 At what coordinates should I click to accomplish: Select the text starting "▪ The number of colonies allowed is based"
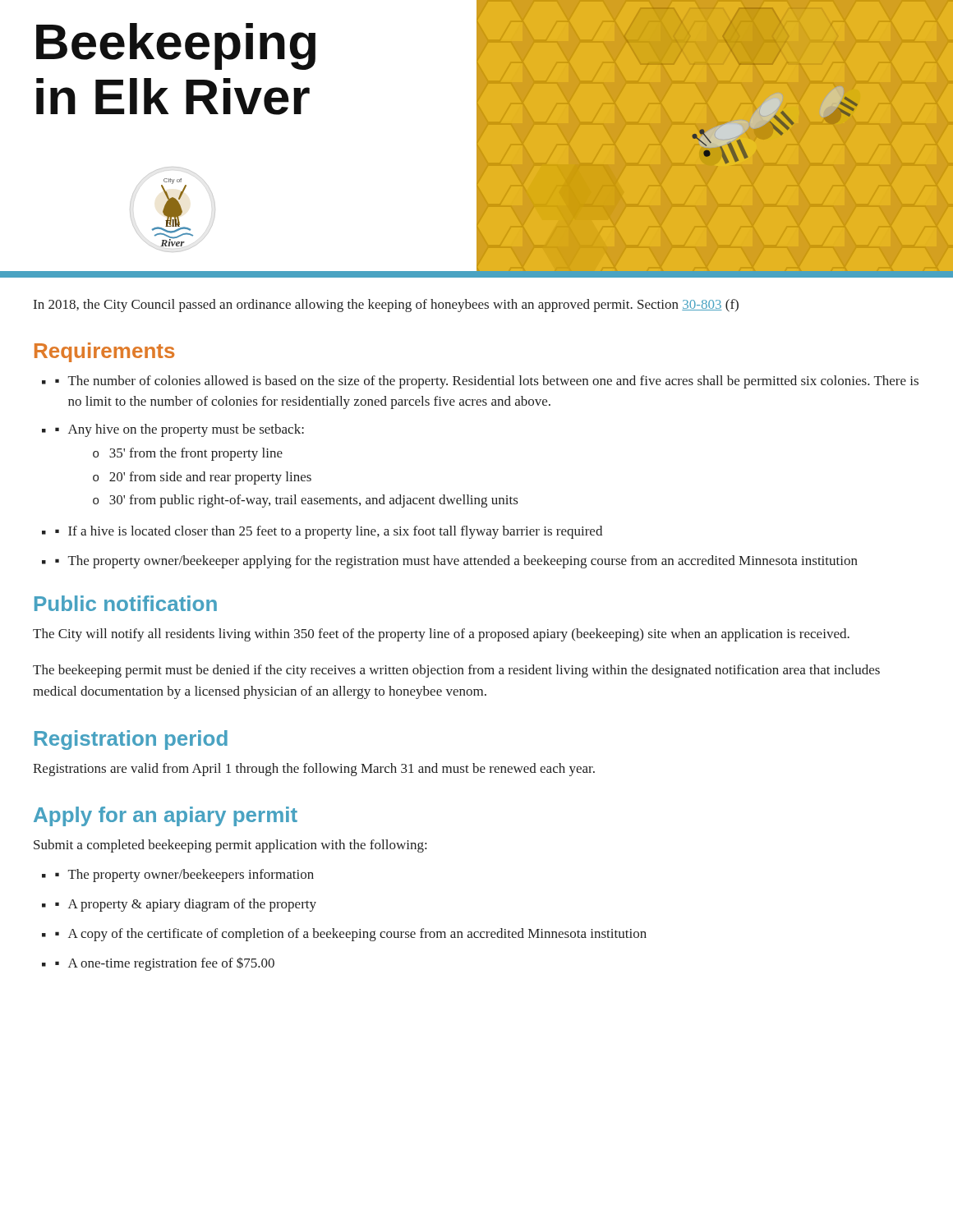[x=487, y=391]
